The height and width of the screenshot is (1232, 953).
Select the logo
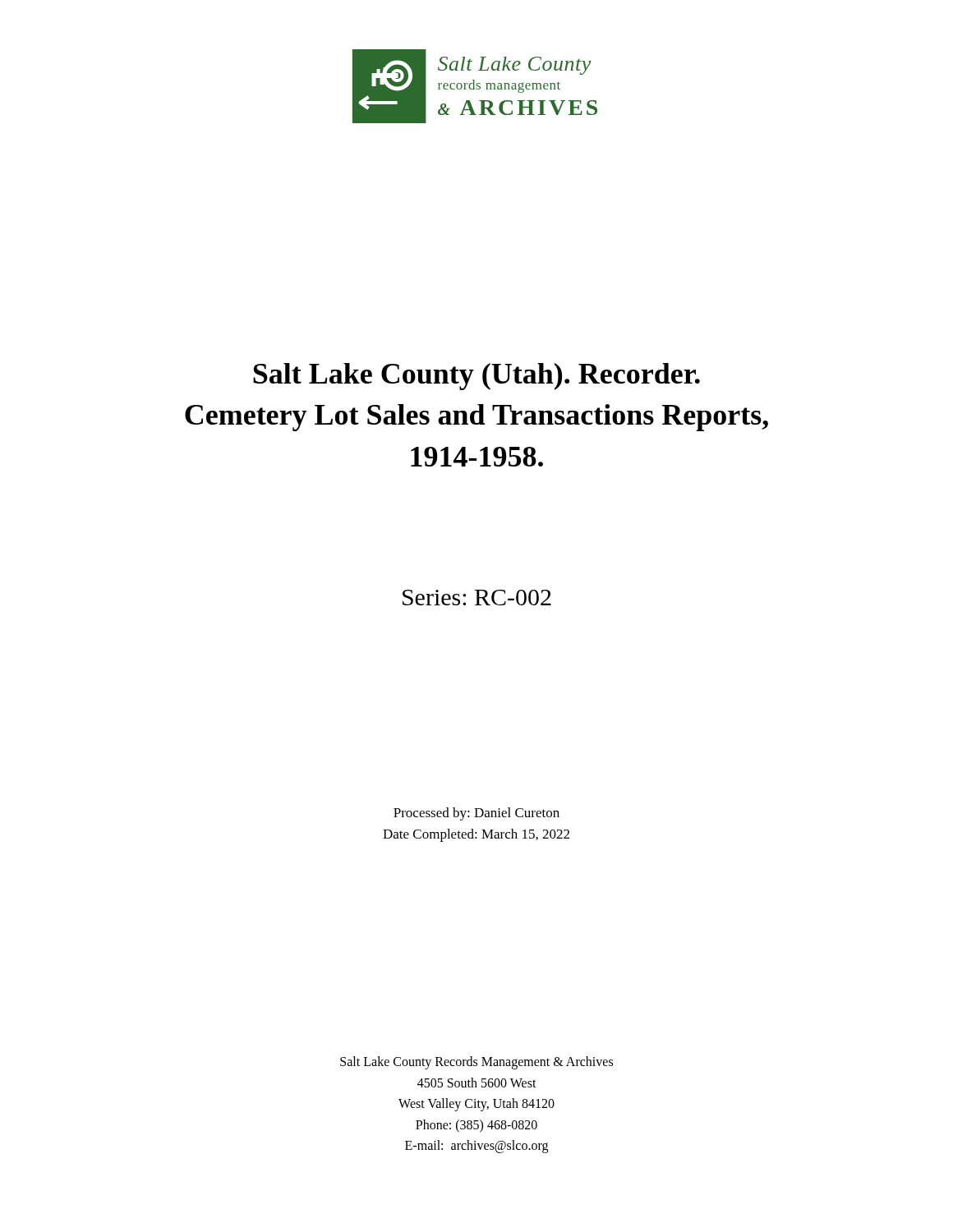(476, 86)
